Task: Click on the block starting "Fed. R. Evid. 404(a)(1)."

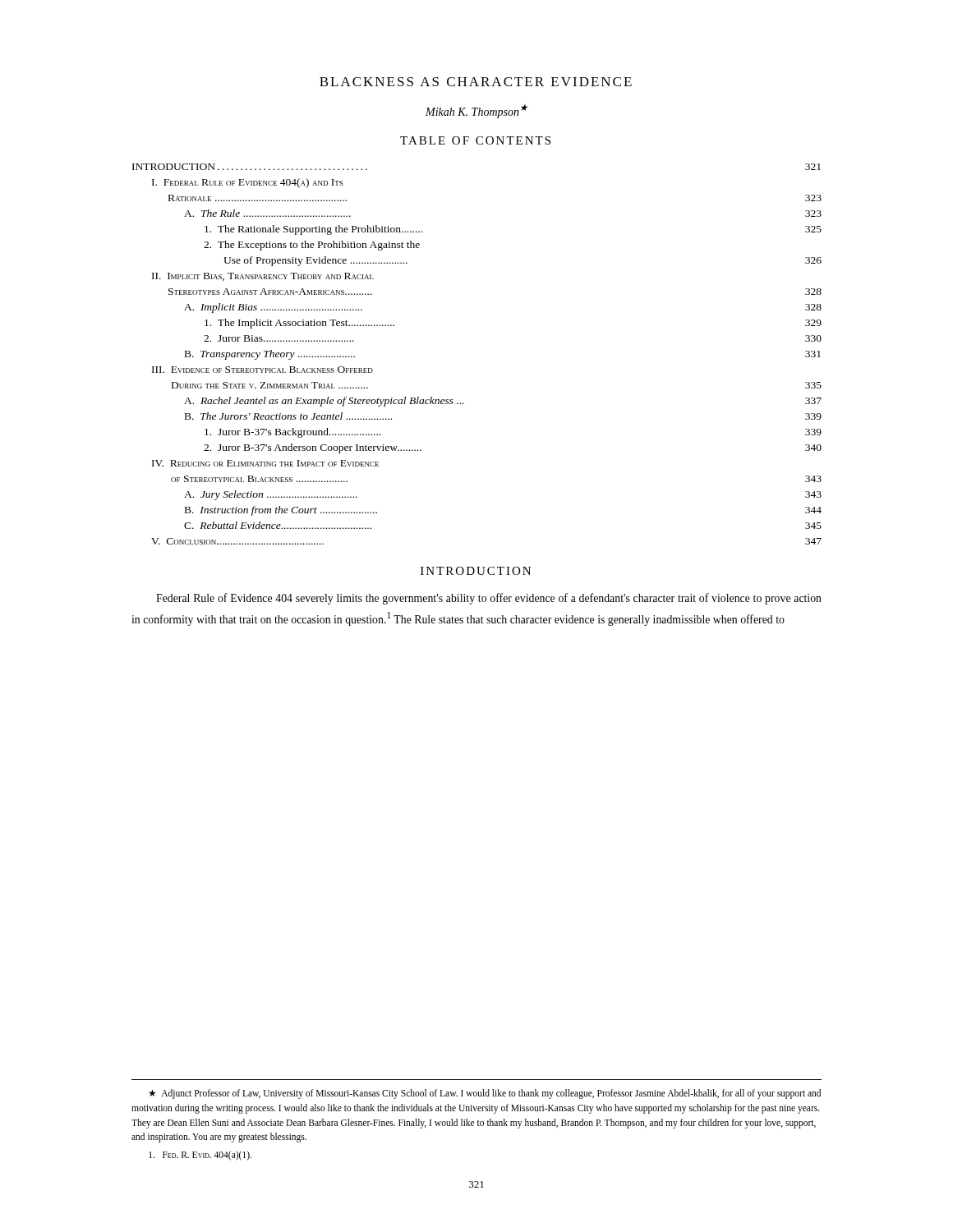Action: [x=192, y=1155]
